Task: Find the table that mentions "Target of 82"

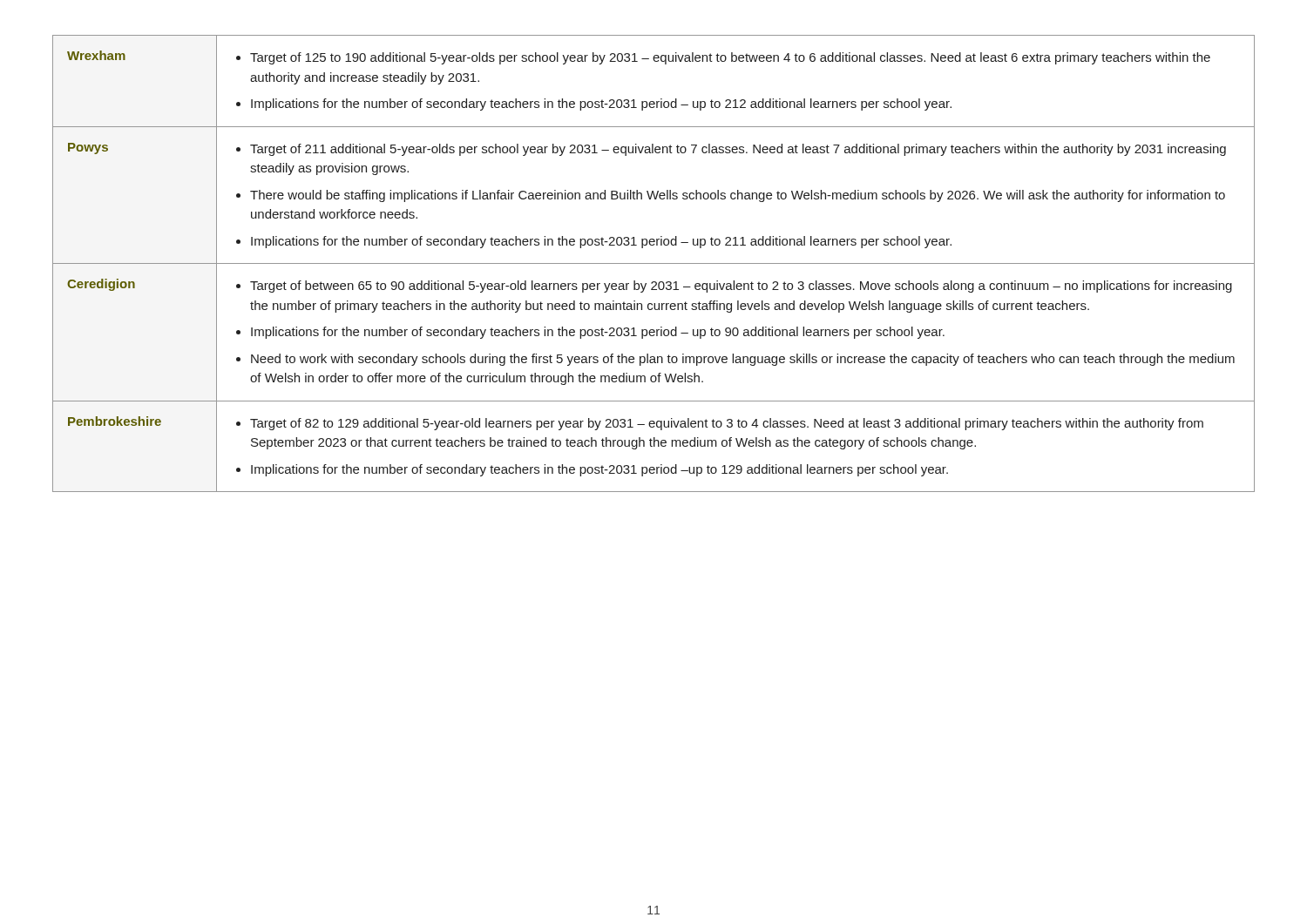Action: pyautogui.click(x=654, y=263)
